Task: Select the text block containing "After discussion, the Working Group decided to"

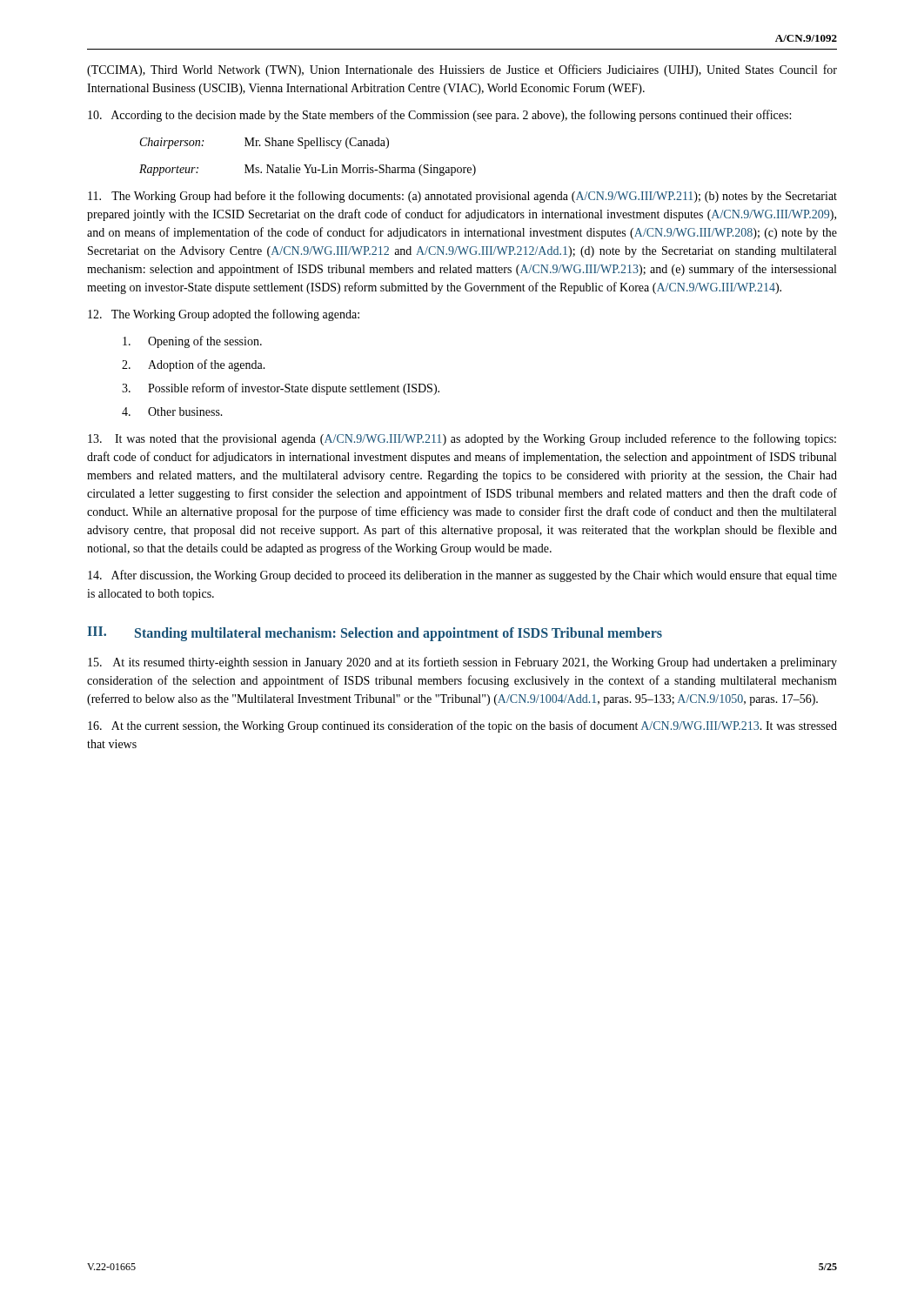Action: pos(462,585)
